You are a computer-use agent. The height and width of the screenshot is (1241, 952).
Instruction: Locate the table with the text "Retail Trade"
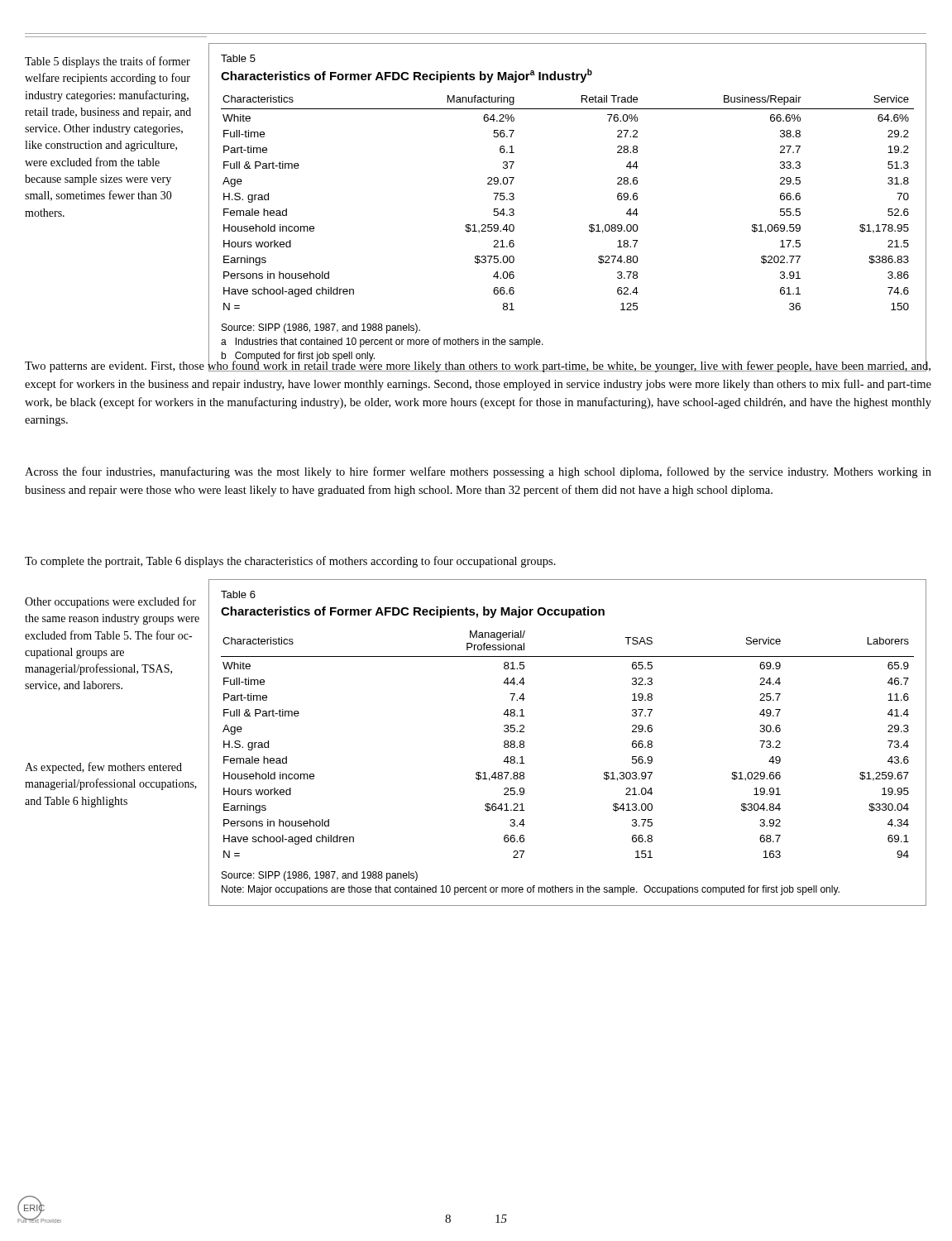pos(567,212)
